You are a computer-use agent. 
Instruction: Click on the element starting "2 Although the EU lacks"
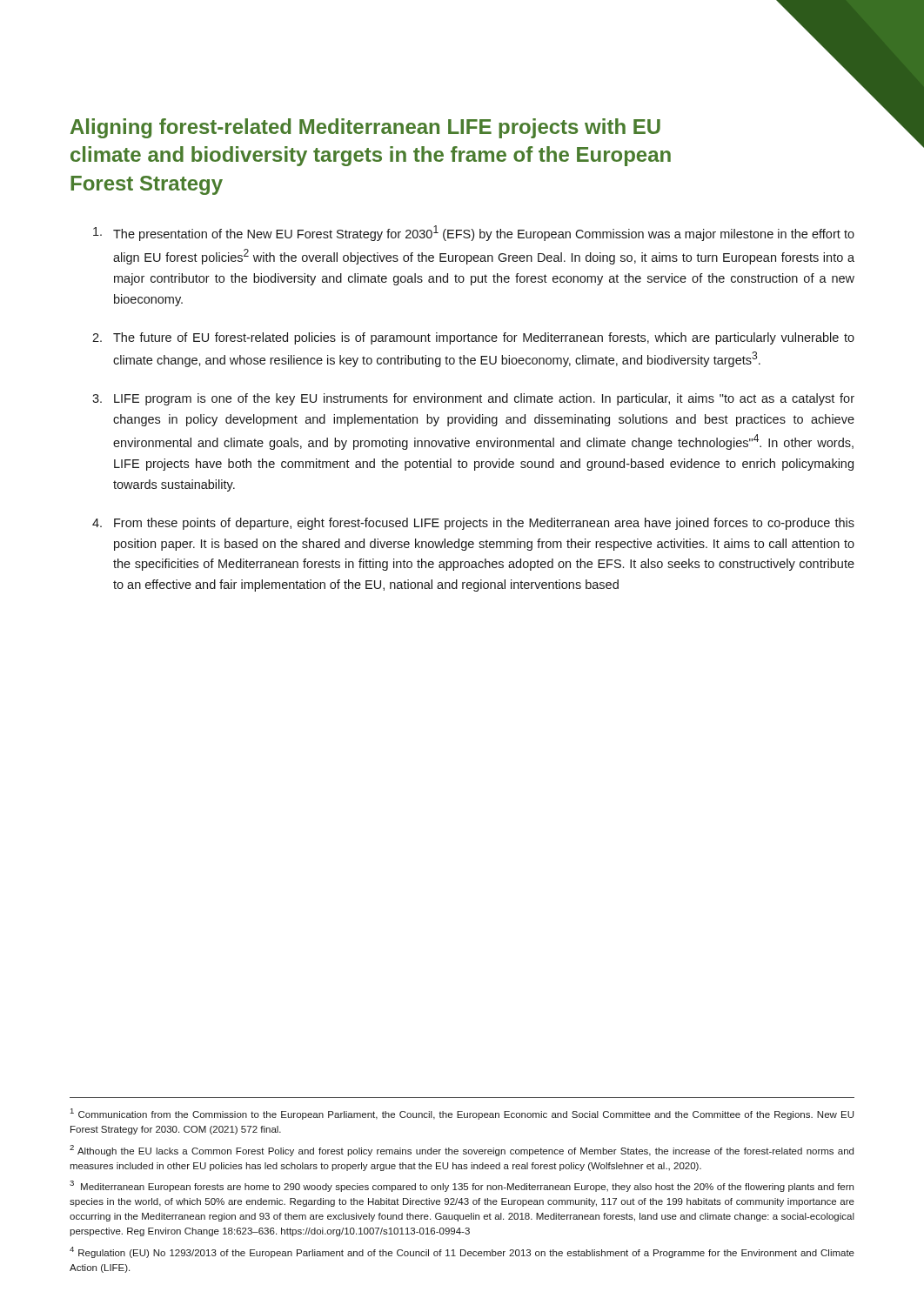462,1156
